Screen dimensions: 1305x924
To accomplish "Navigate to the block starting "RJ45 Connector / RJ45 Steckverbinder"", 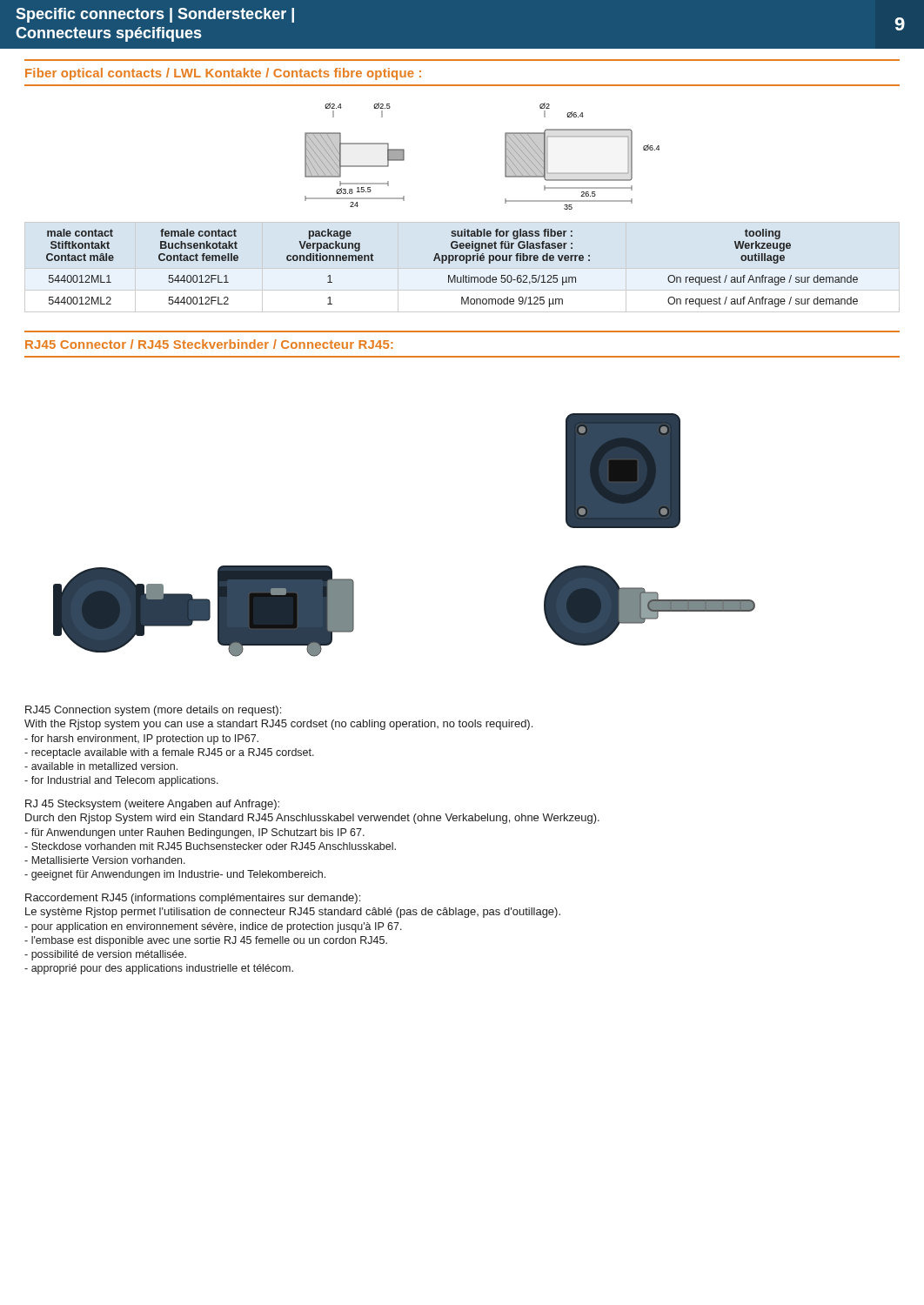I will (462, 344).
